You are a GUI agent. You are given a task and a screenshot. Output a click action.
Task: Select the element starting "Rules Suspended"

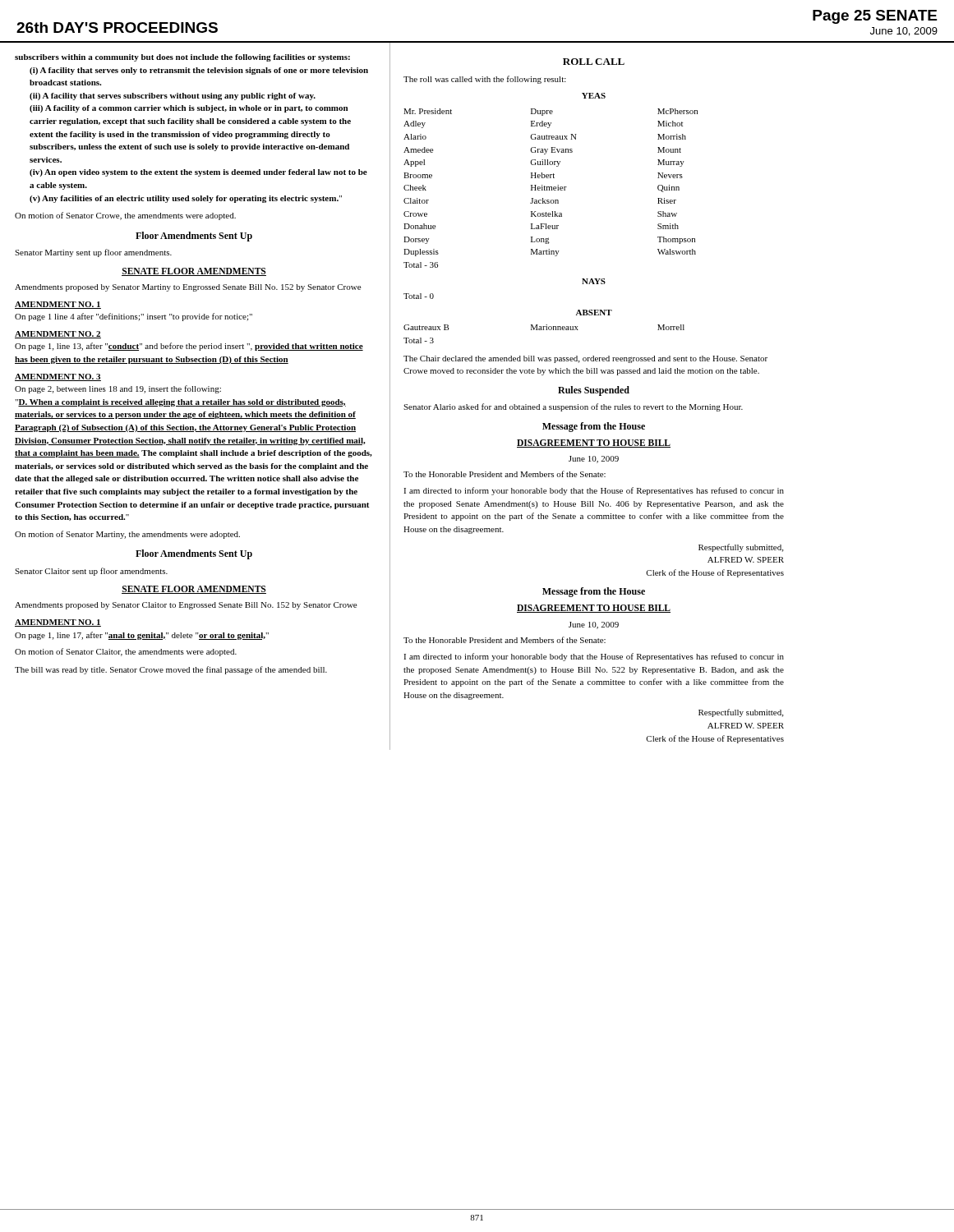[x=594, y=390]
